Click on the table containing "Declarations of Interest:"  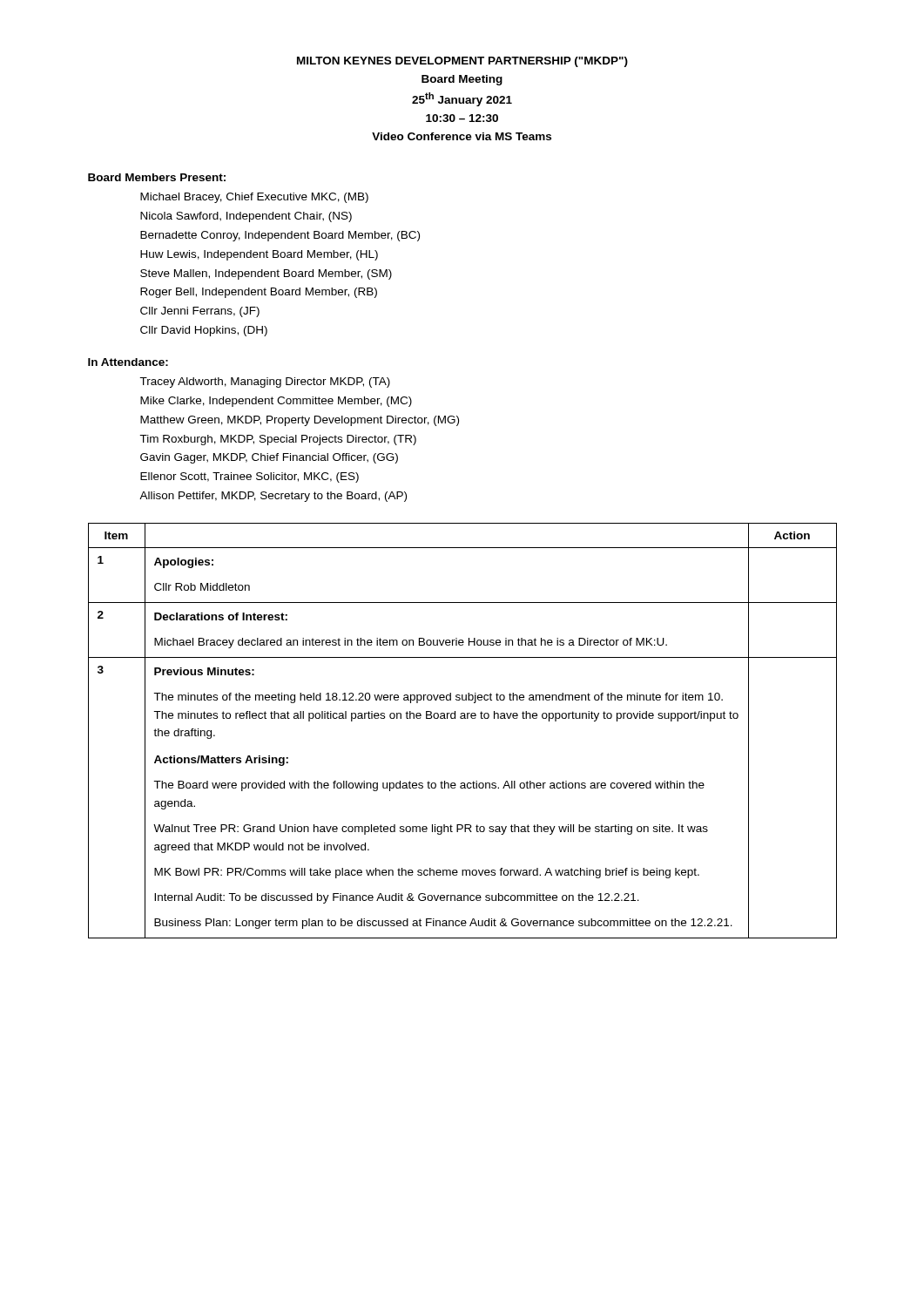tap(462, 730)
